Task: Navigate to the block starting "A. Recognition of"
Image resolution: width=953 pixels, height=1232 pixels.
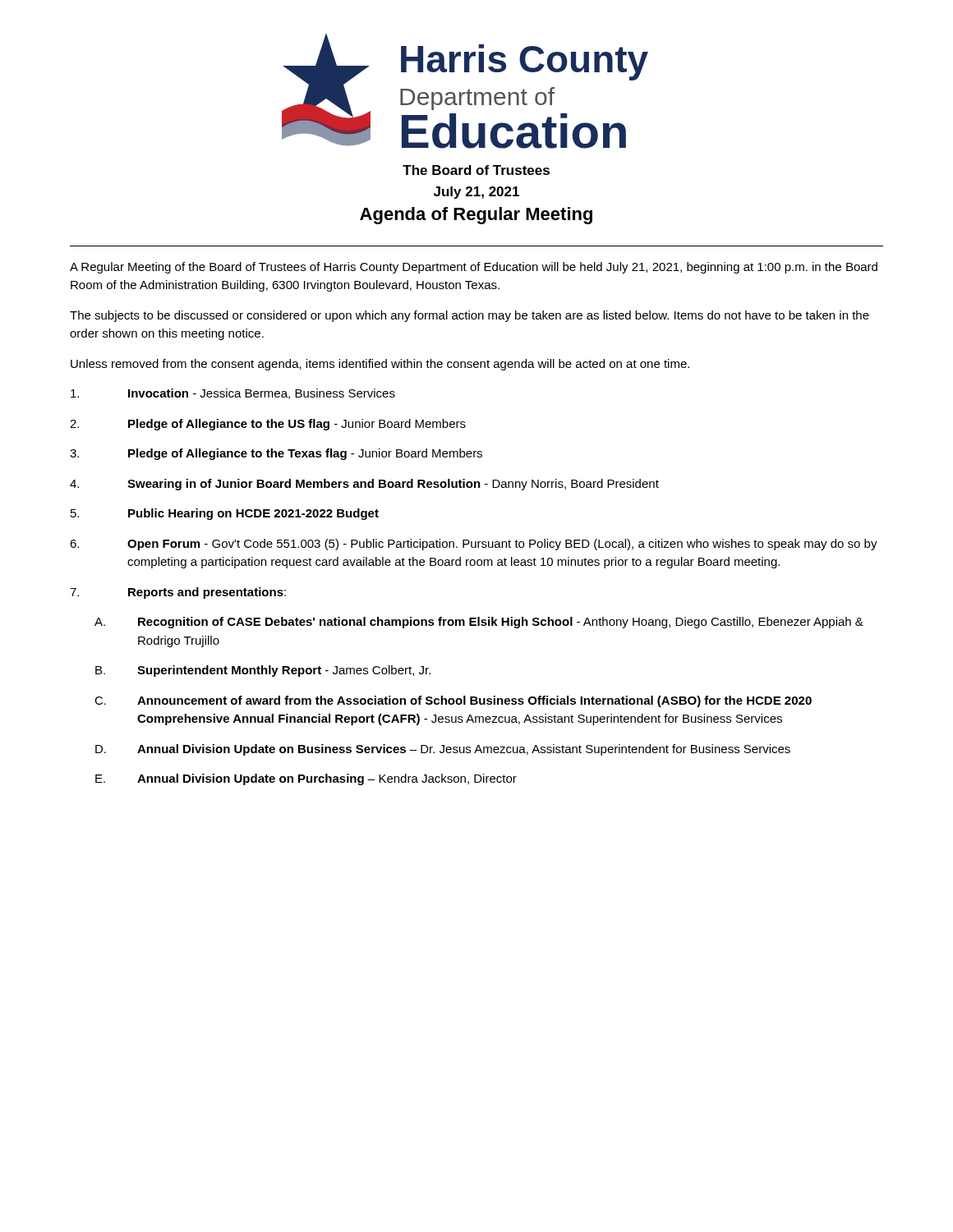Action: coord(476,631)
